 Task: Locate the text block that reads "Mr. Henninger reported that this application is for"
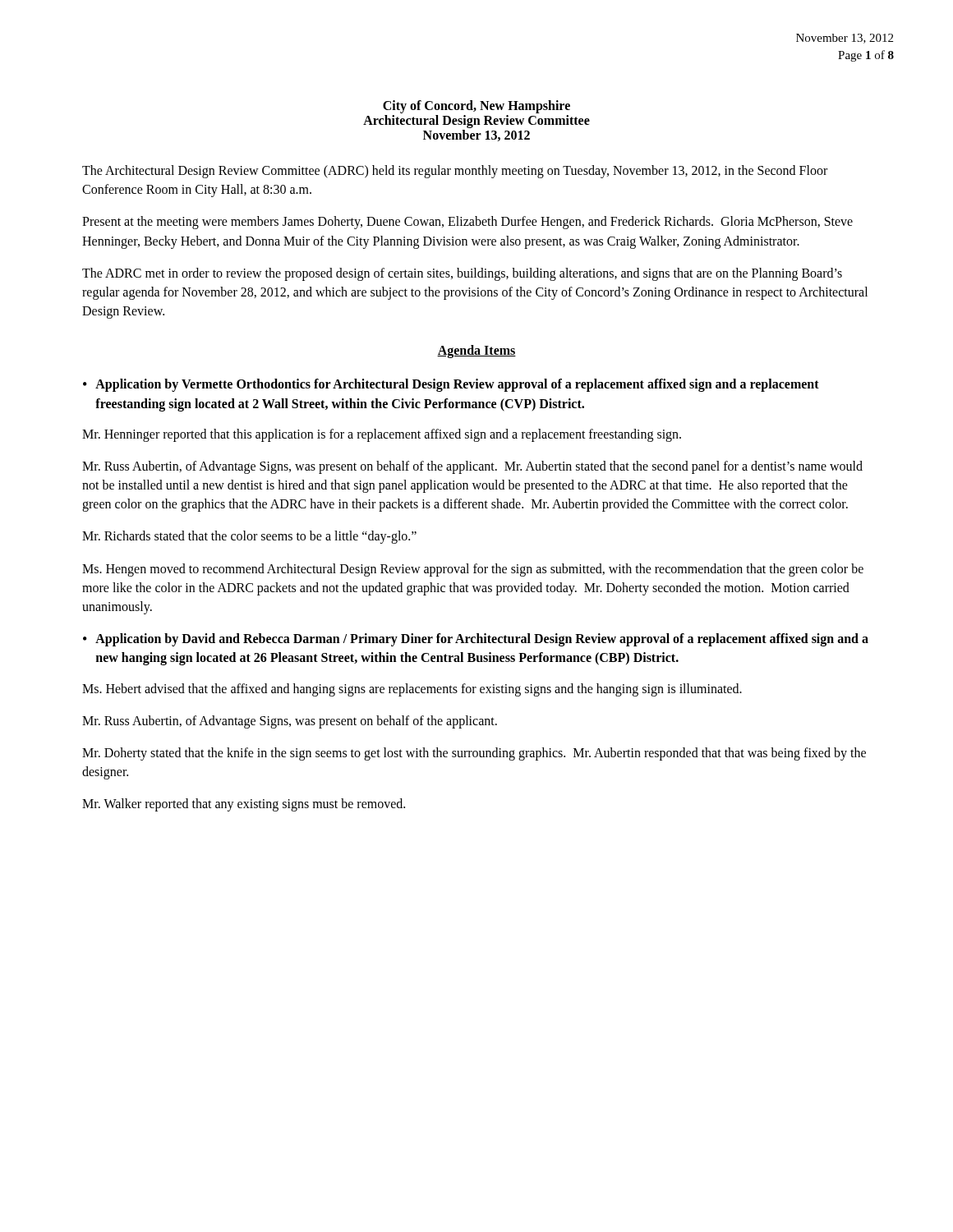pos(382,434)
